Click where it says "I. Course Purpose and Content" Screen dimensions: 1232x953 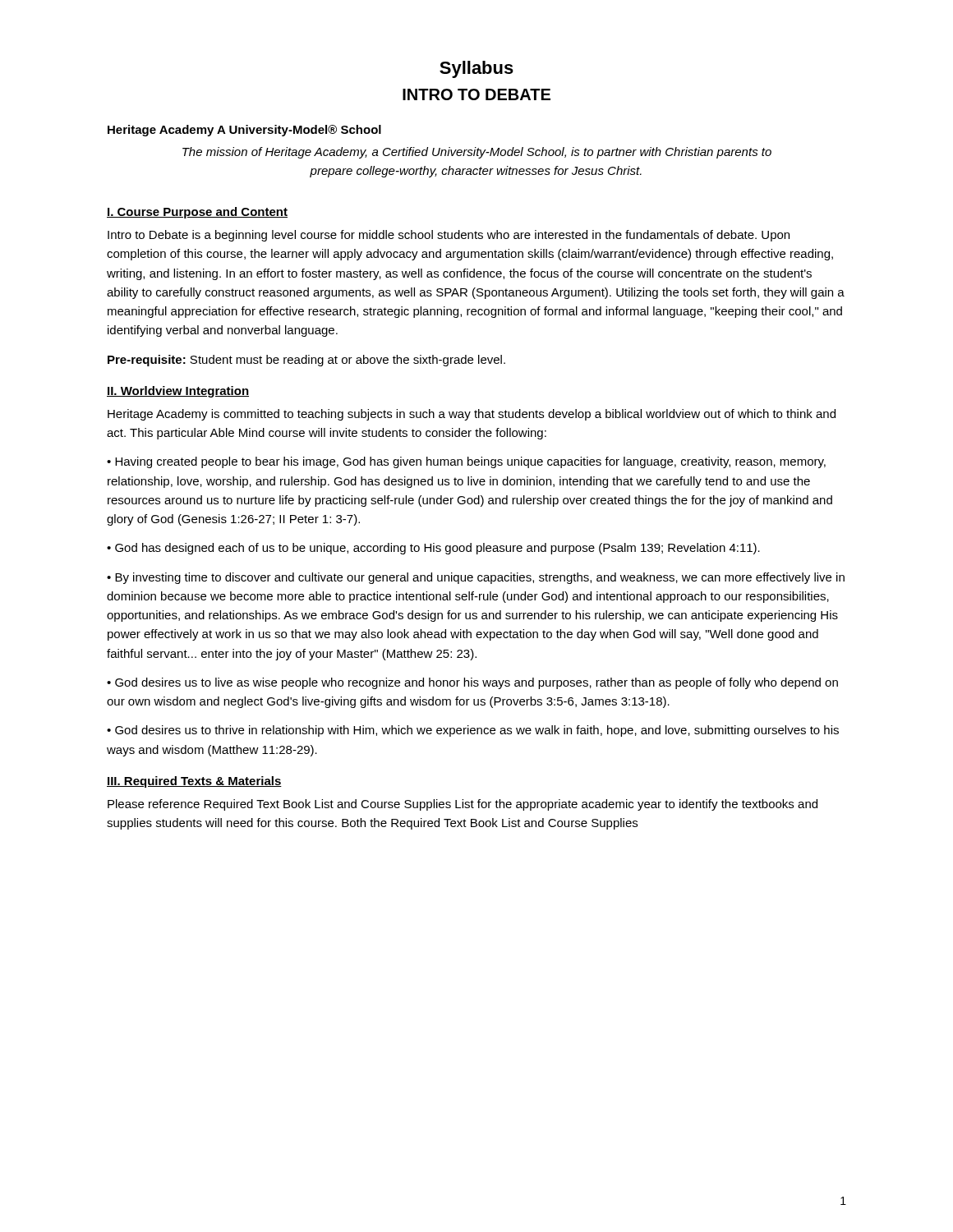coord(197,211)
